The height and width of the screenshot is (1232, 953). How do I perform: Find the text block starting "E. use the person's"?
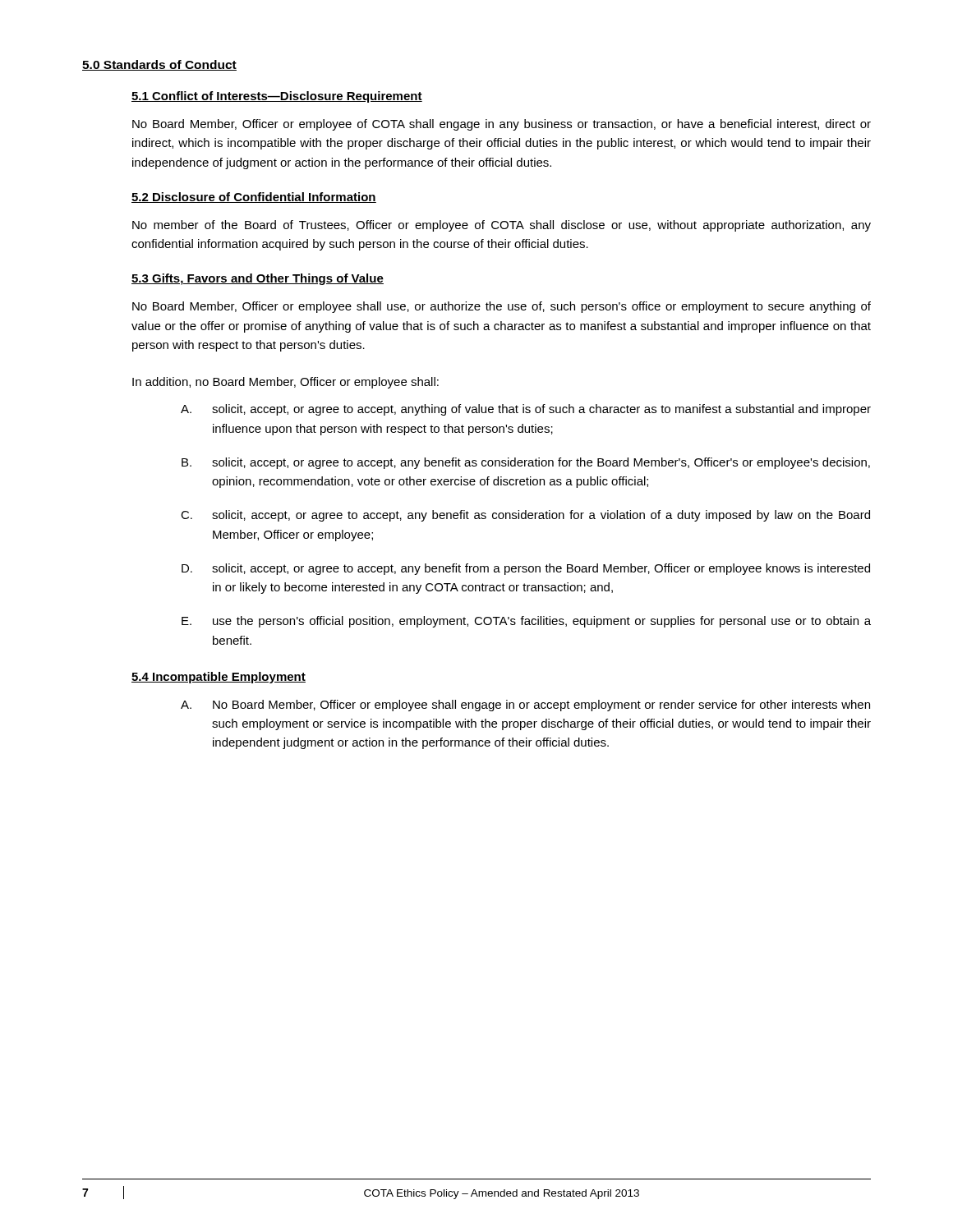526,630
